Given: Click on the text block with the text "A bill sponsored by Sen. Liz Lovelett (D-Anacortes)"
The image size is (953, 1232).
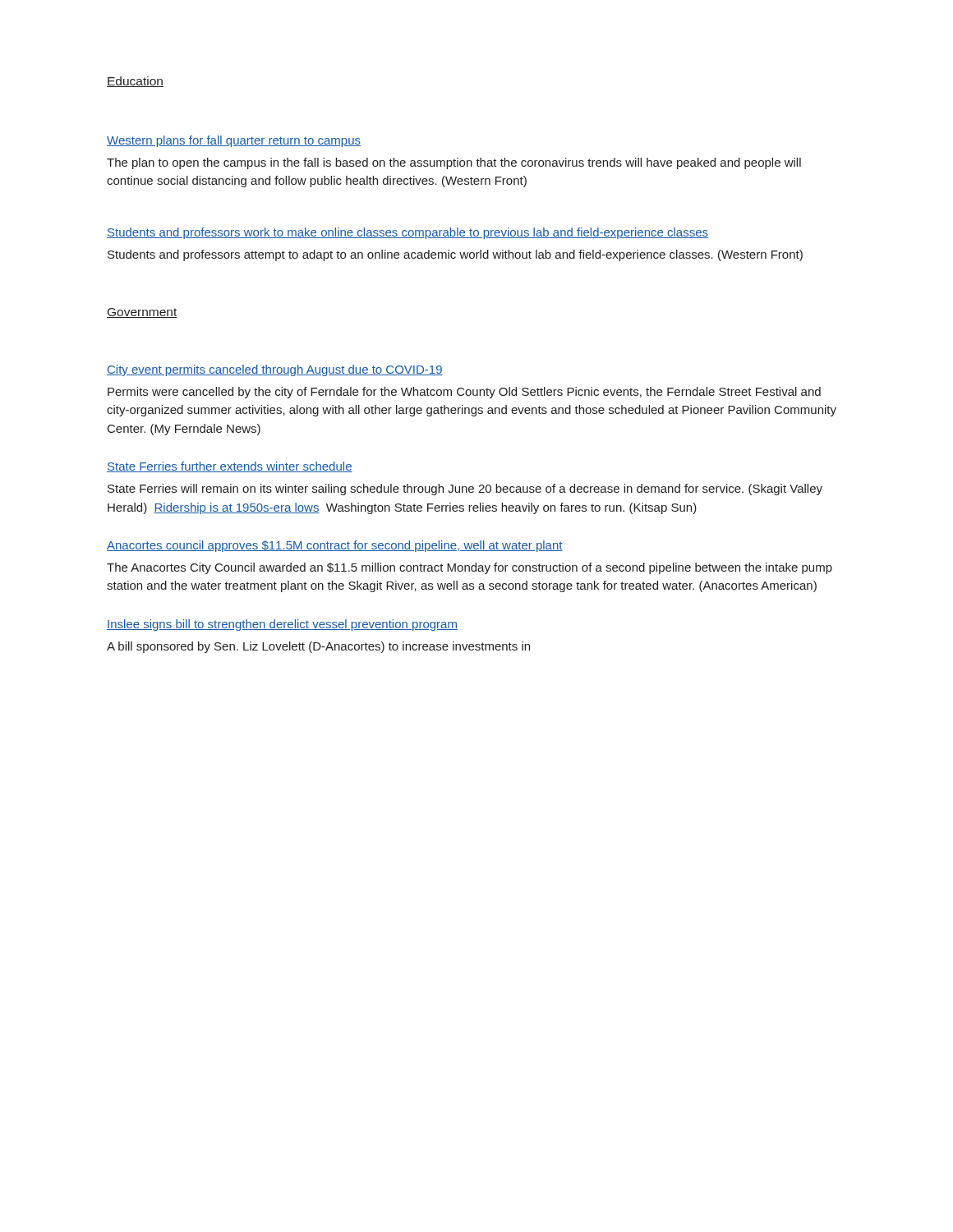Looking at the screenshot, I should pyautogui.click(x=319, y=646).
